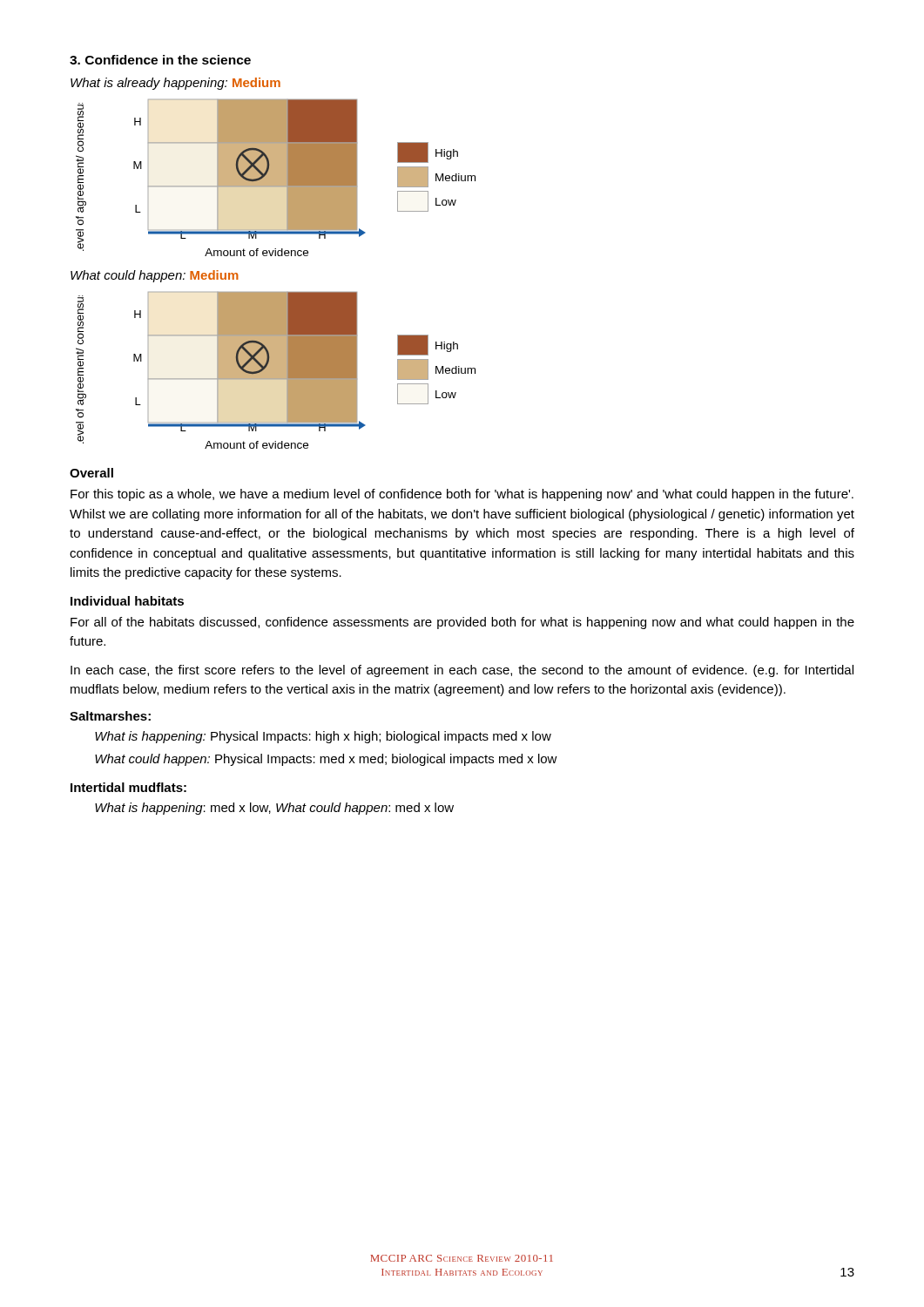
Task: Navigate to the text starting "Intertidal mudflats:"
Action: pyautogui.click(x=128, y=787)
